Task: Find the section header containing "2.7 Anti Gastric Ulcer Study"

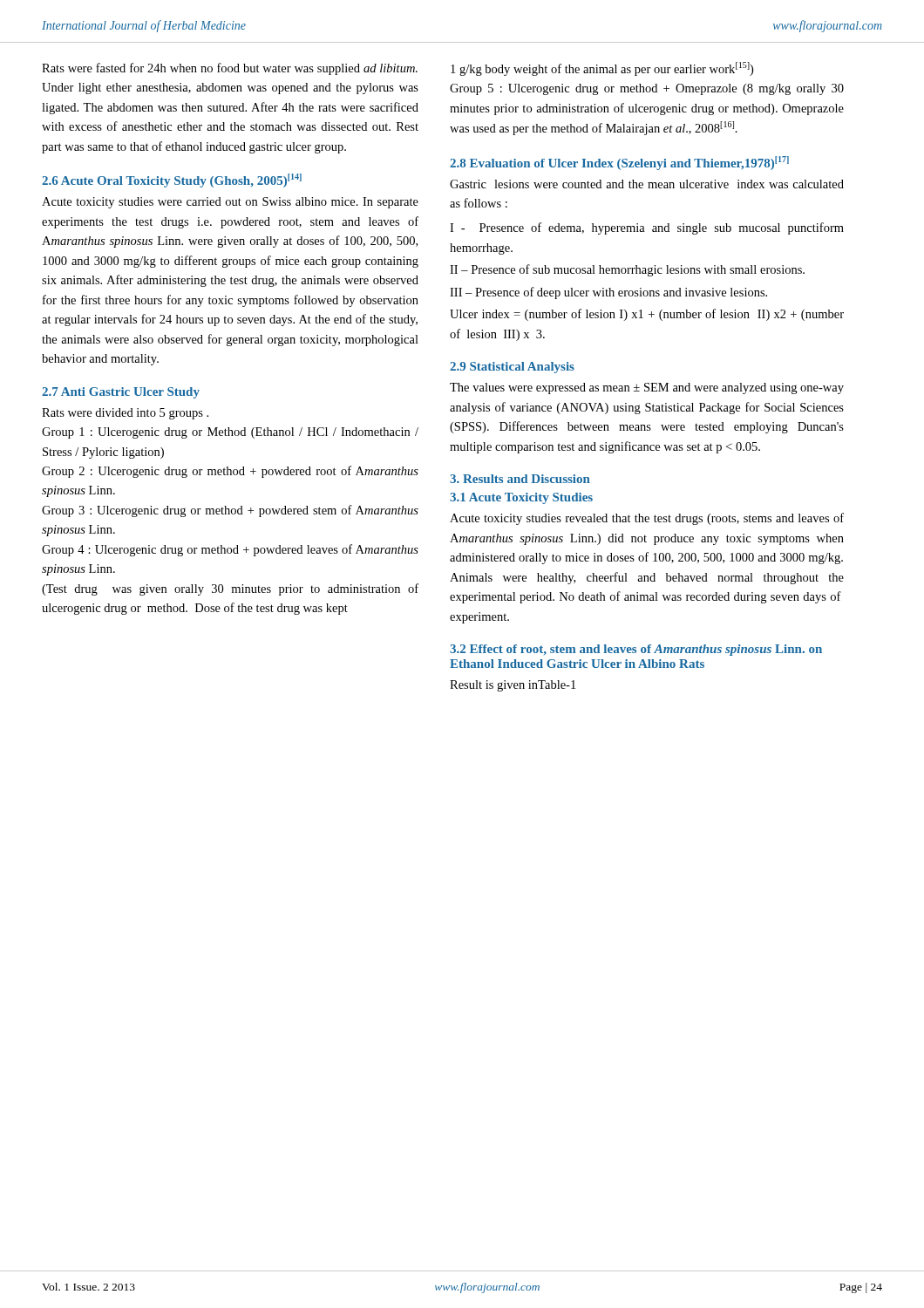Action: 121,391
